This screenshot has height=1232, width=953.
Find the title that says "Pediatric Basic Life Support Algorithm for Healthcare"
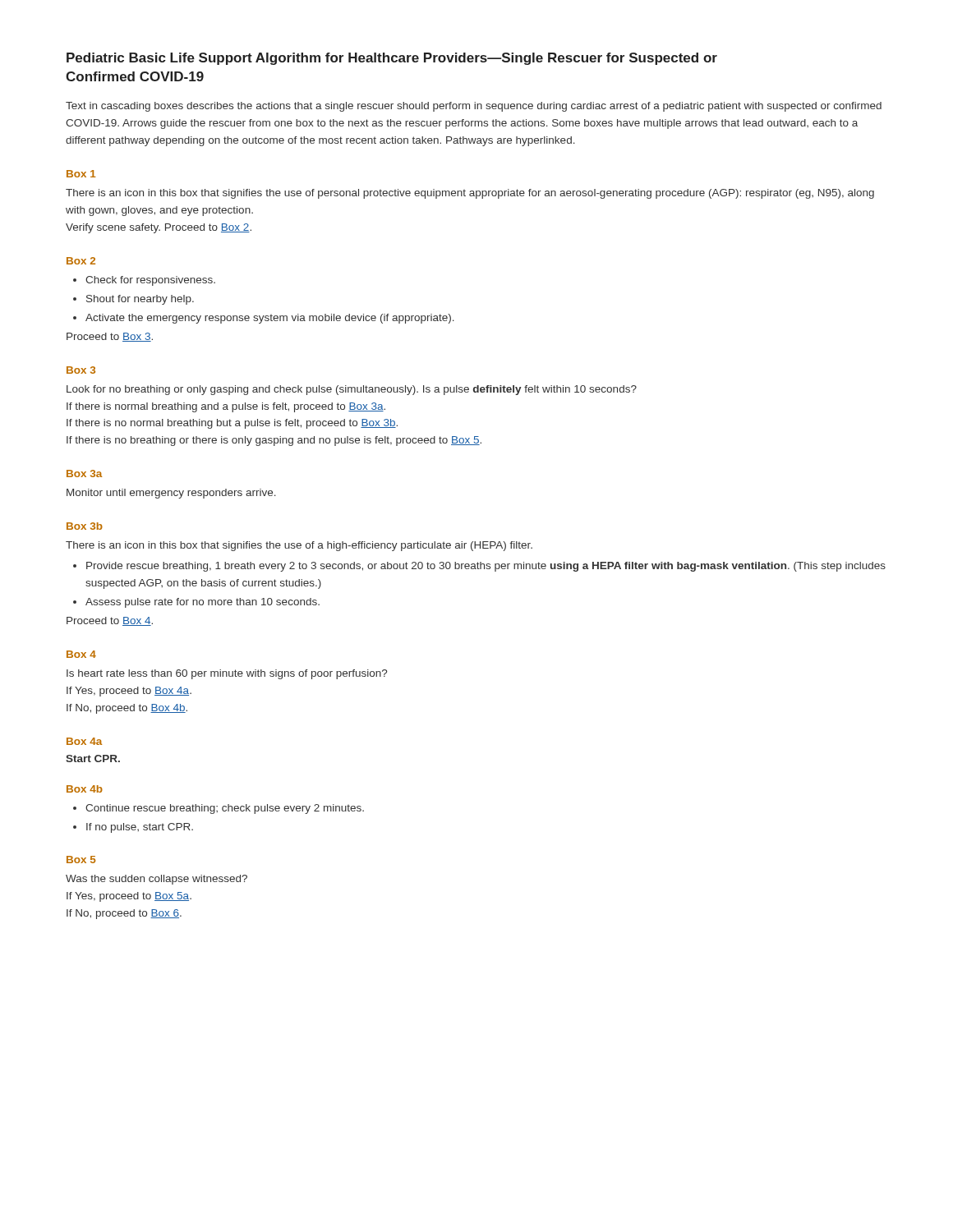(x=391, y=67)
